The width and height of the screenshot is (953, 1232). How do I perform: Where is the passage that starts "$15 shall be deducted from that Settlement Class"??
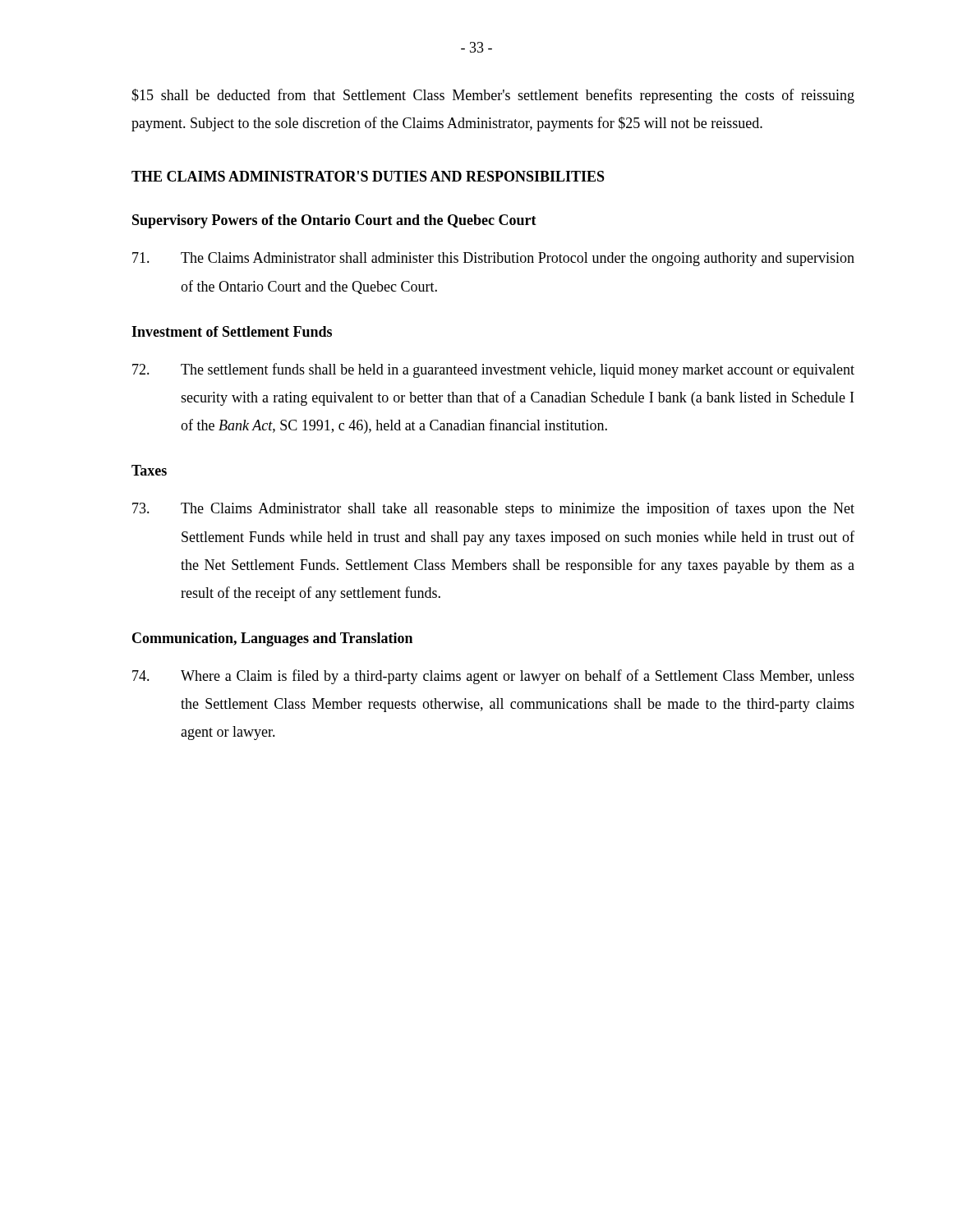click(493, 109)
